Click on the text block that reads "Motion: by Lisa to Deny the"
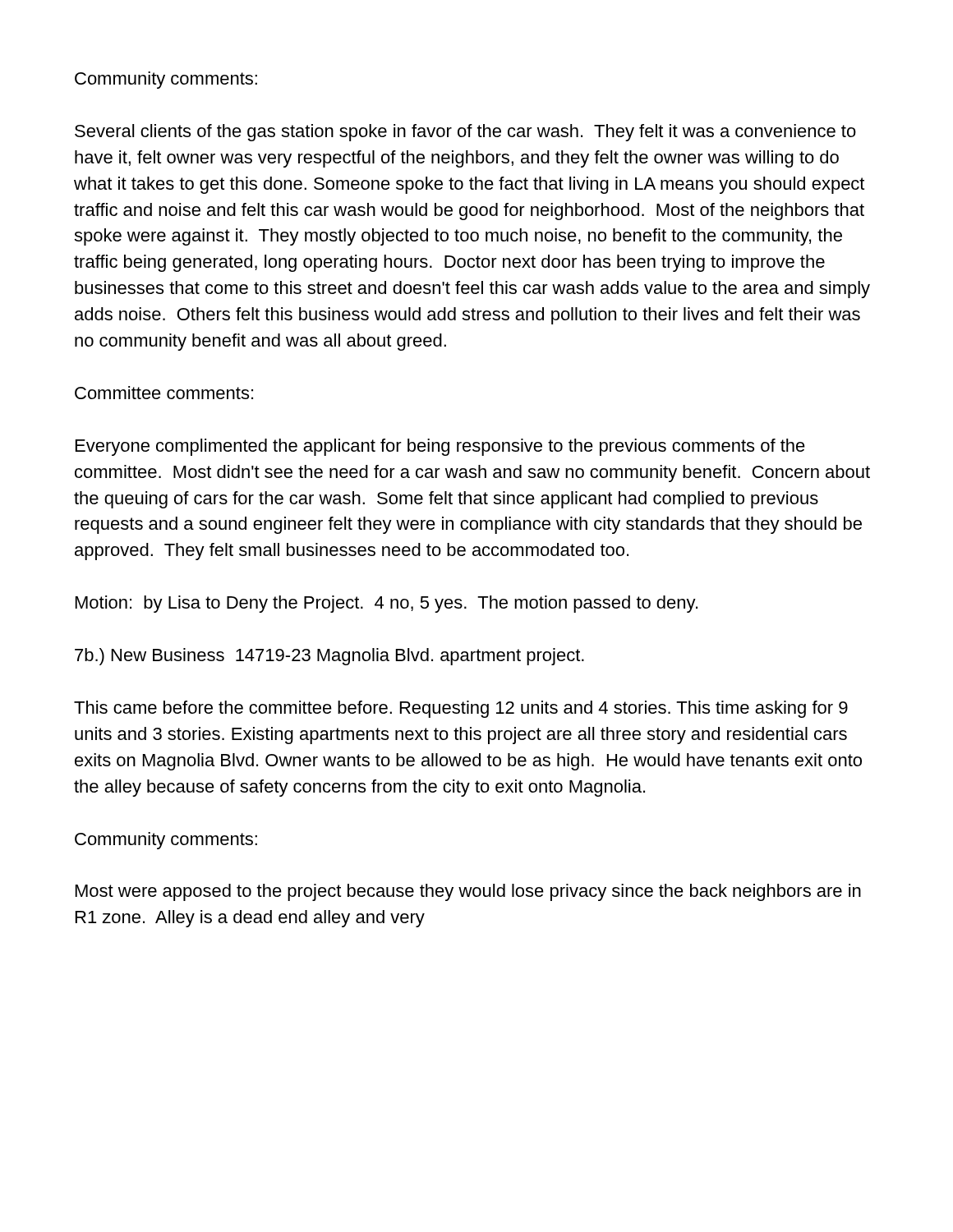 387,603
